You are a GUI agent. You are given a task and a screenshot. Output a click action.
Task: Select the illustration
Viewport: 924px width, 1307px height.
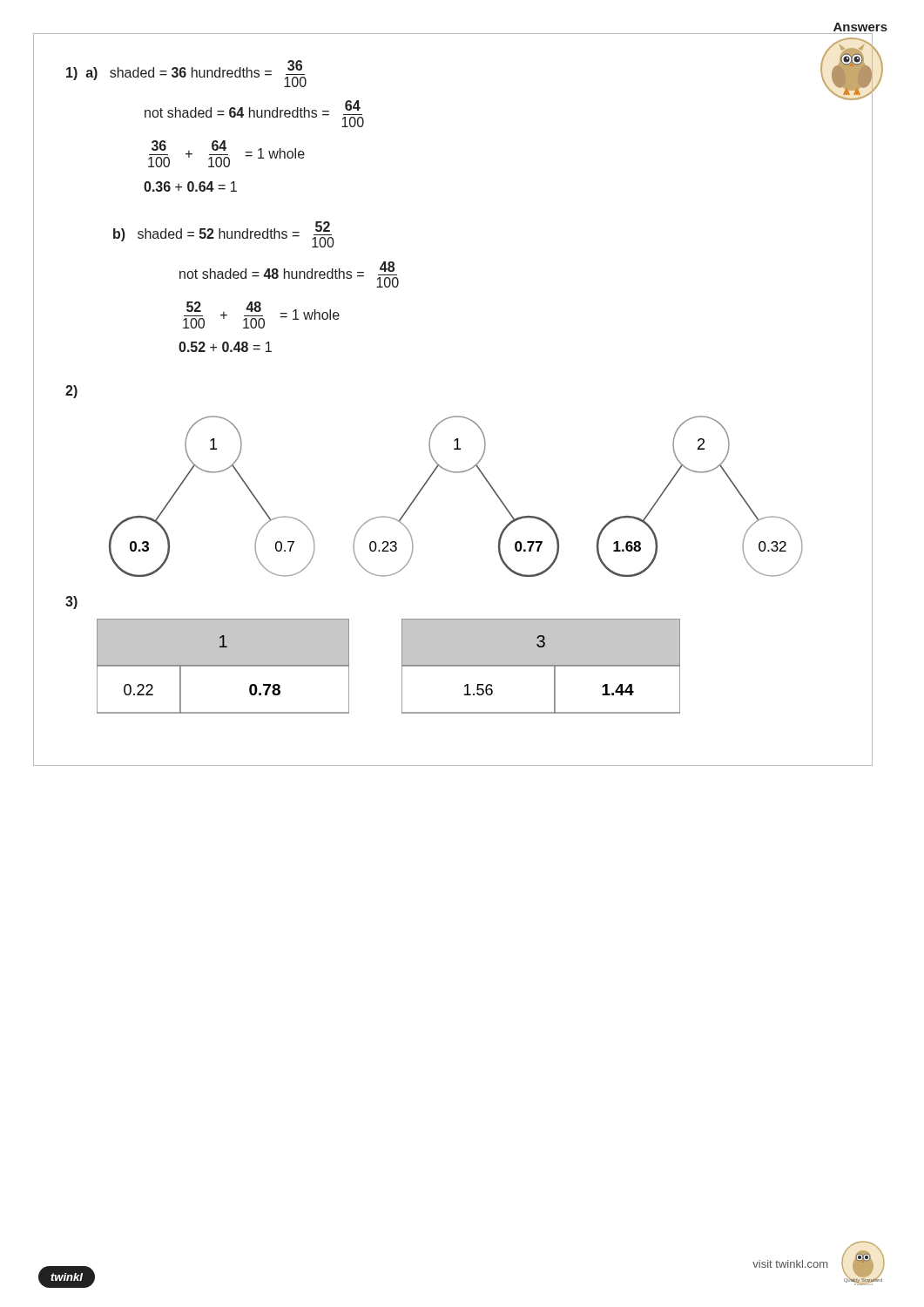pyautogui.click(x=852, y=69)
